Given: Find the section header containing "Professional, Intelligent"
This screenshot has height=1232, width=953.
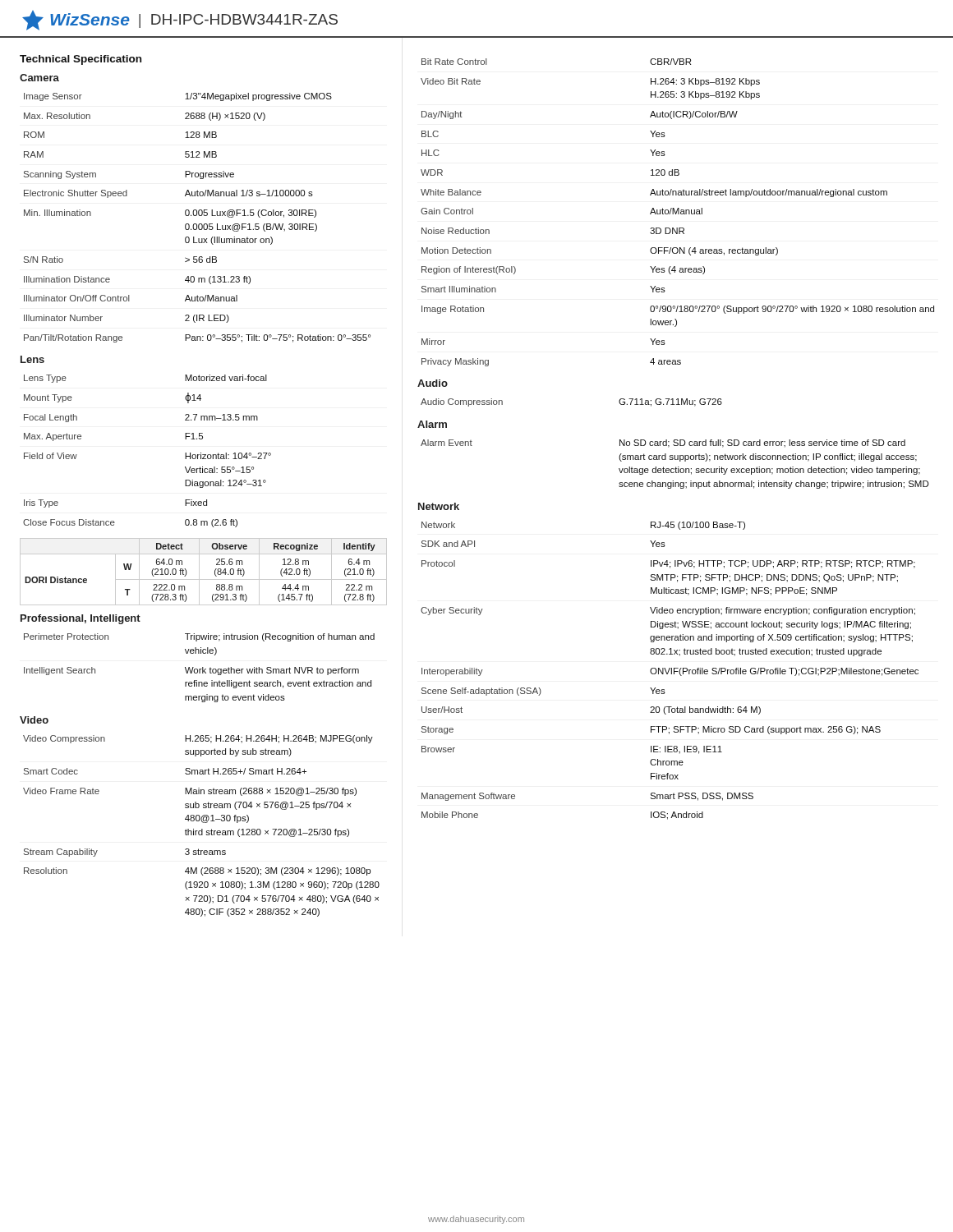Looking at the screenshot, I should point(80,618).
